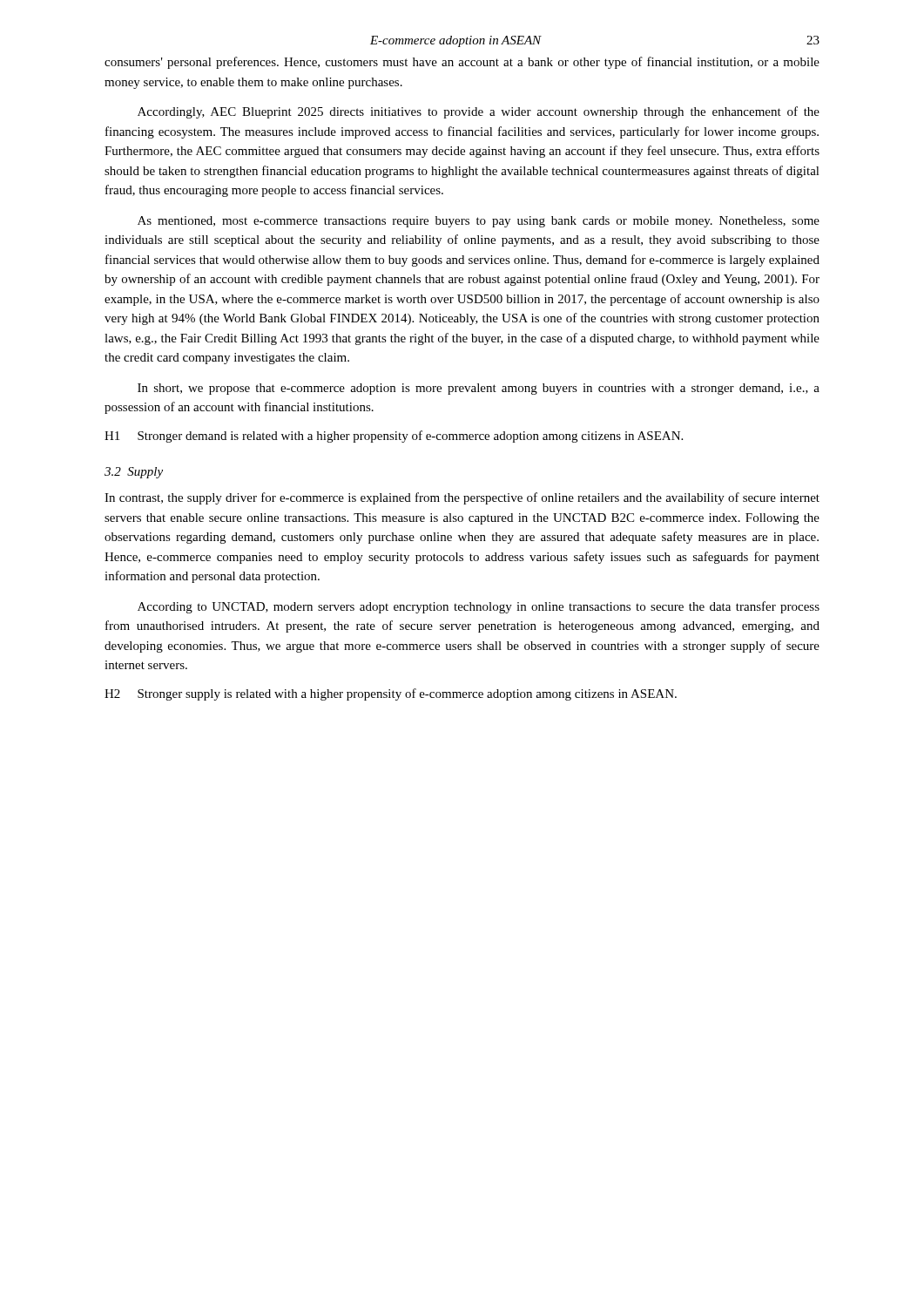Select the passage starting "As mentioned, most e-commerce"
924x1307 pixels.
(x=462, y=289)
